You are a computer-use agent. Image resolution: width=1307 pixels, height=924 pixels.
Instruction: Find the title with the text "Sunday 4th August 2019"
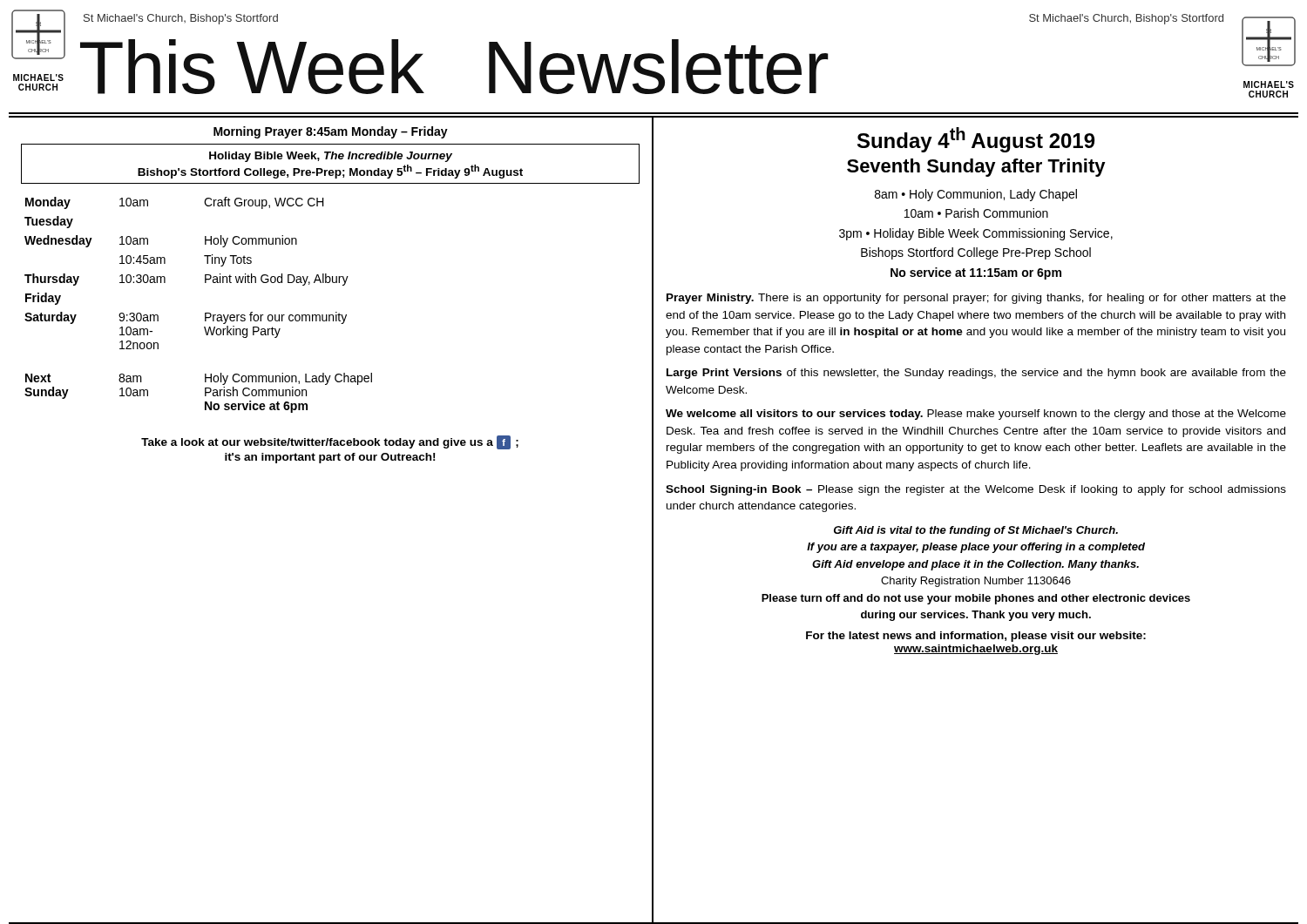(976, 138)
